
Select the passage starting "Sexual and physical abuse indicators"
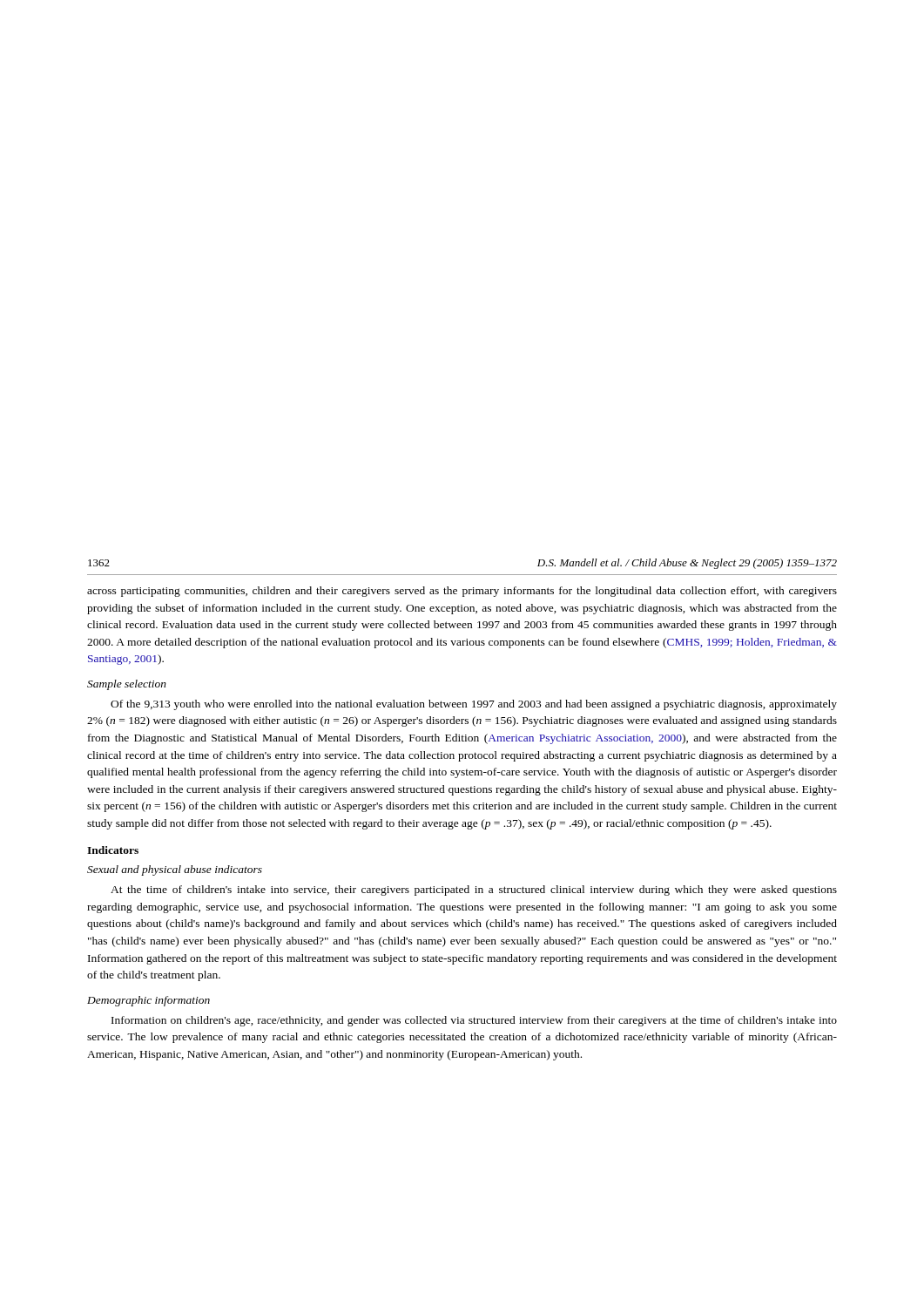175,869
